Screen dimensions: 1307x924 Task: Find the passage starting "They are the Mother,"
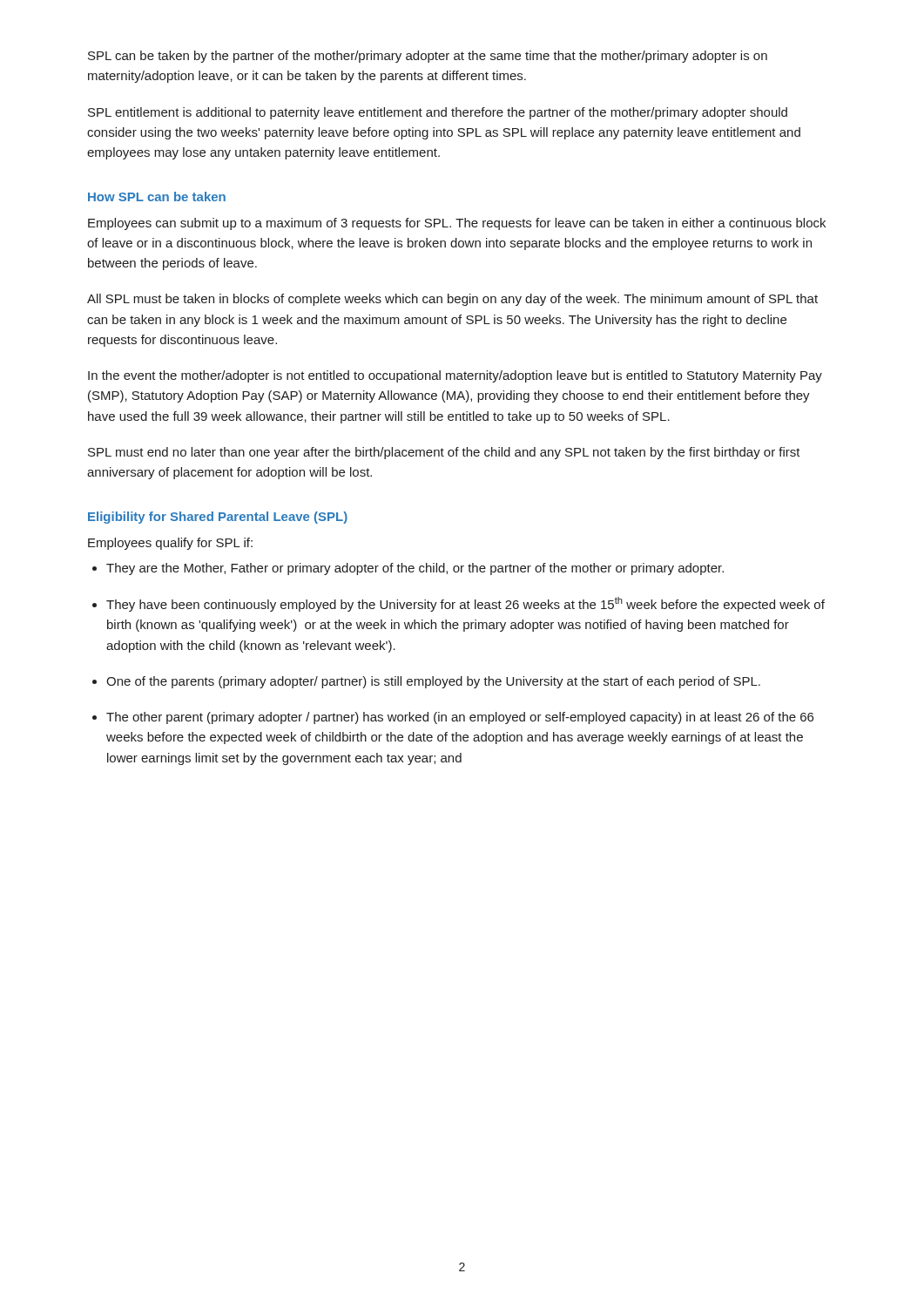(x=472, y=568)
